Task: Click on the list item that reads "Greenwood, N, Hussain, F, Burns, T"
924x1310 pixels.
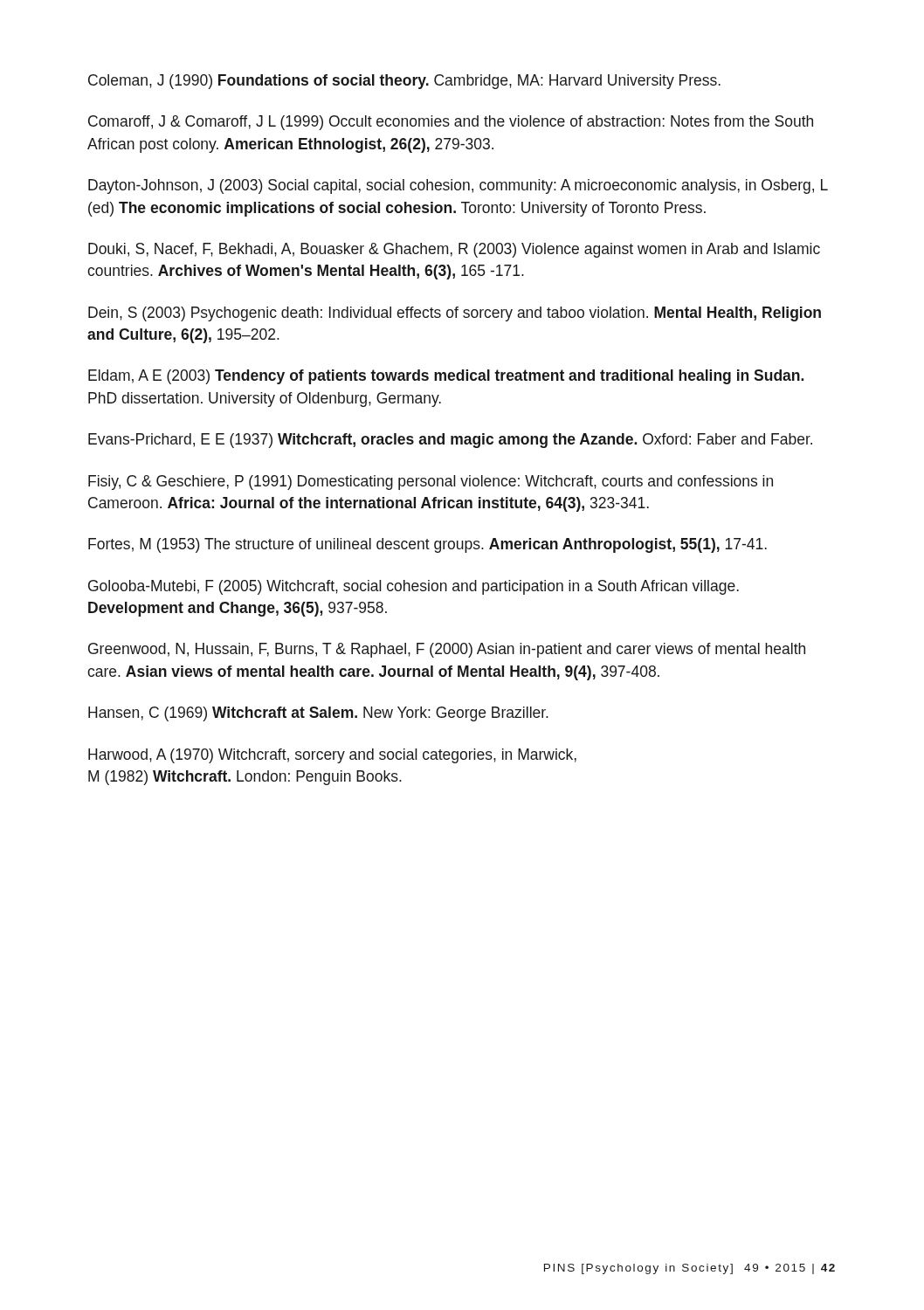Action: click(447, 660)
